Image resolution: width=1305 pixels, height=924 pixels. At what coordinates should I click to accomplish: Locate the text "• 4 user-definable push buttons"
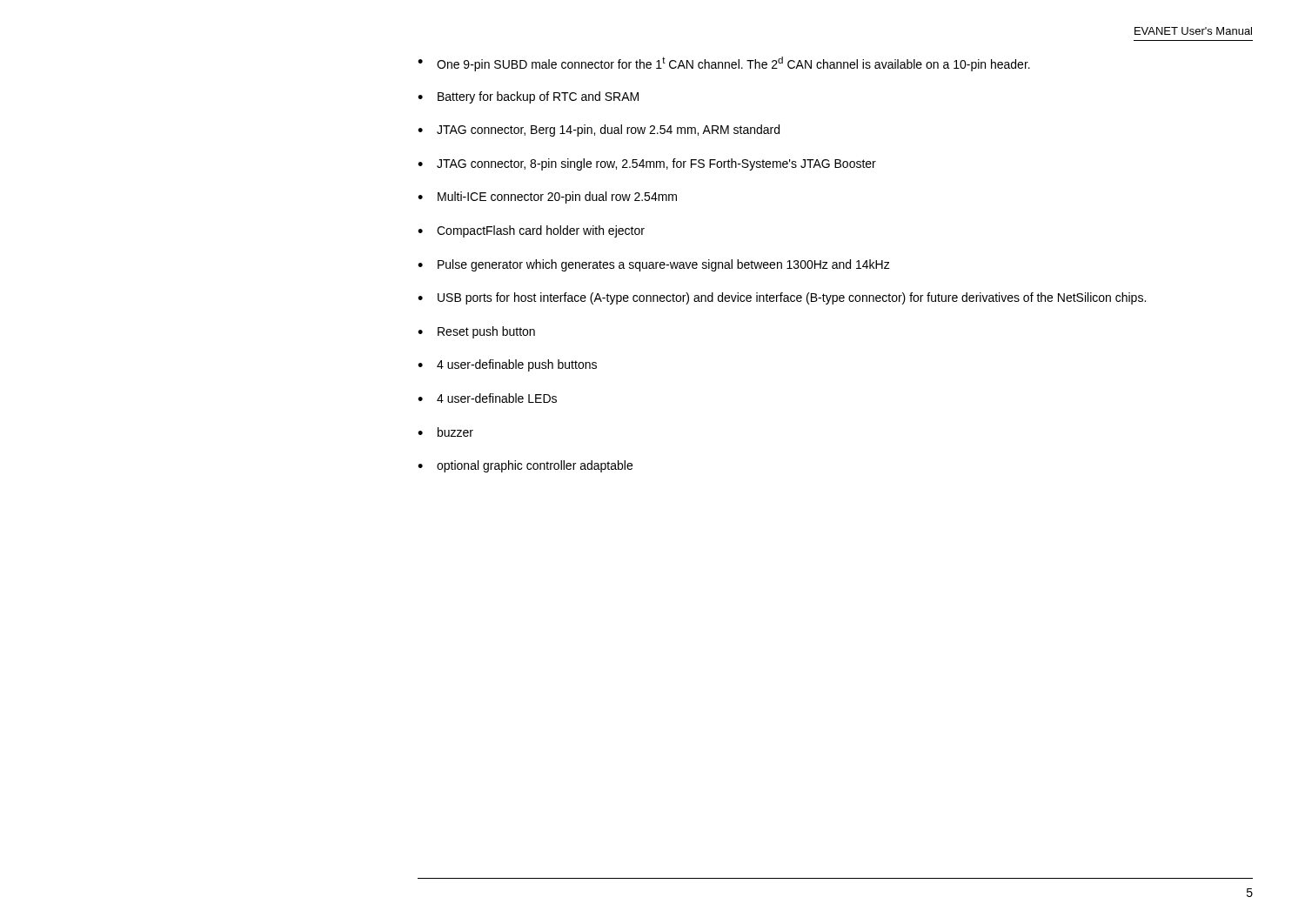507,365
